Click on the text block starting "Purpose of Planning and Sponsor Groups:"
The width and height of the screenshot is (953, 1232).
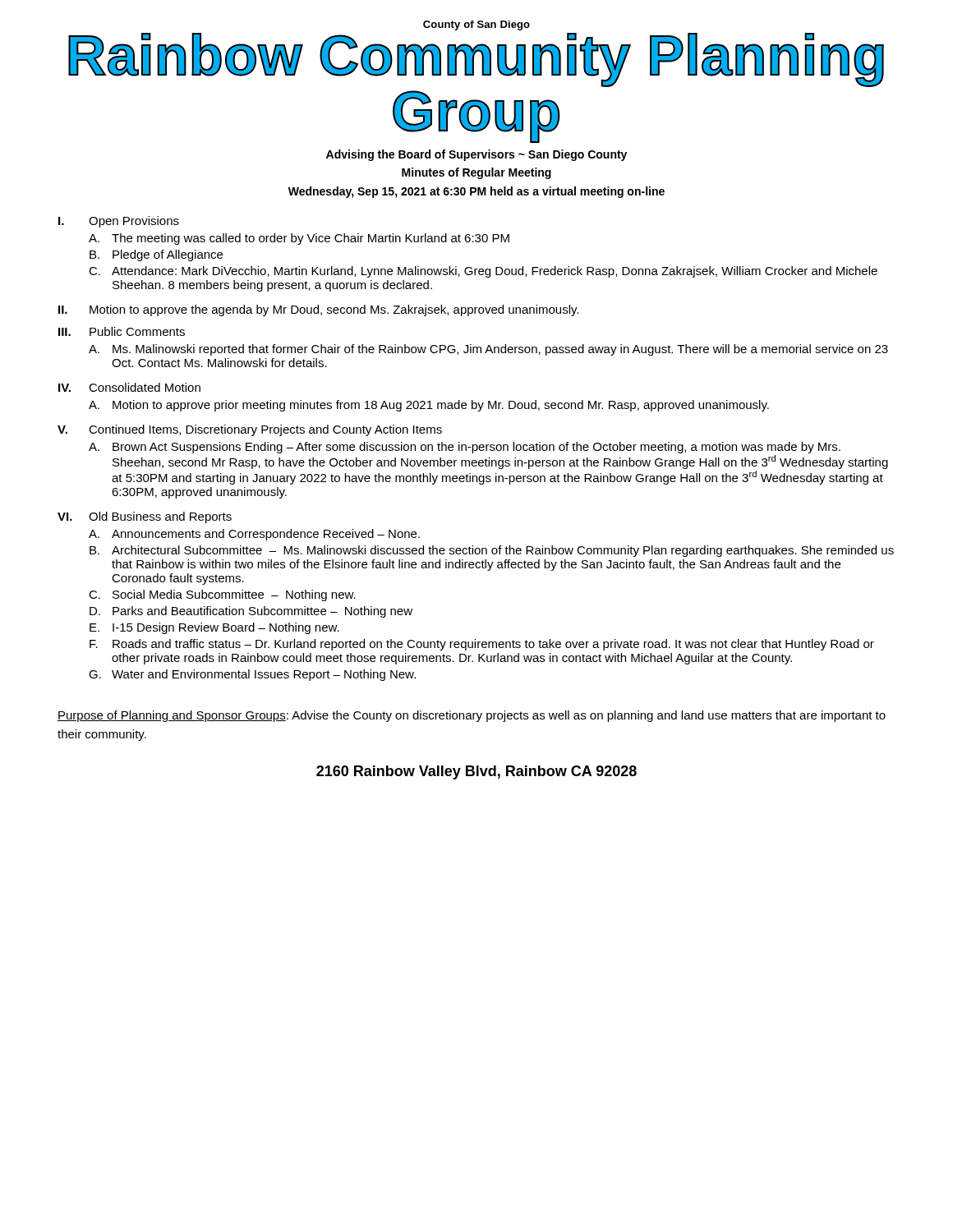(x=472, y=724)
